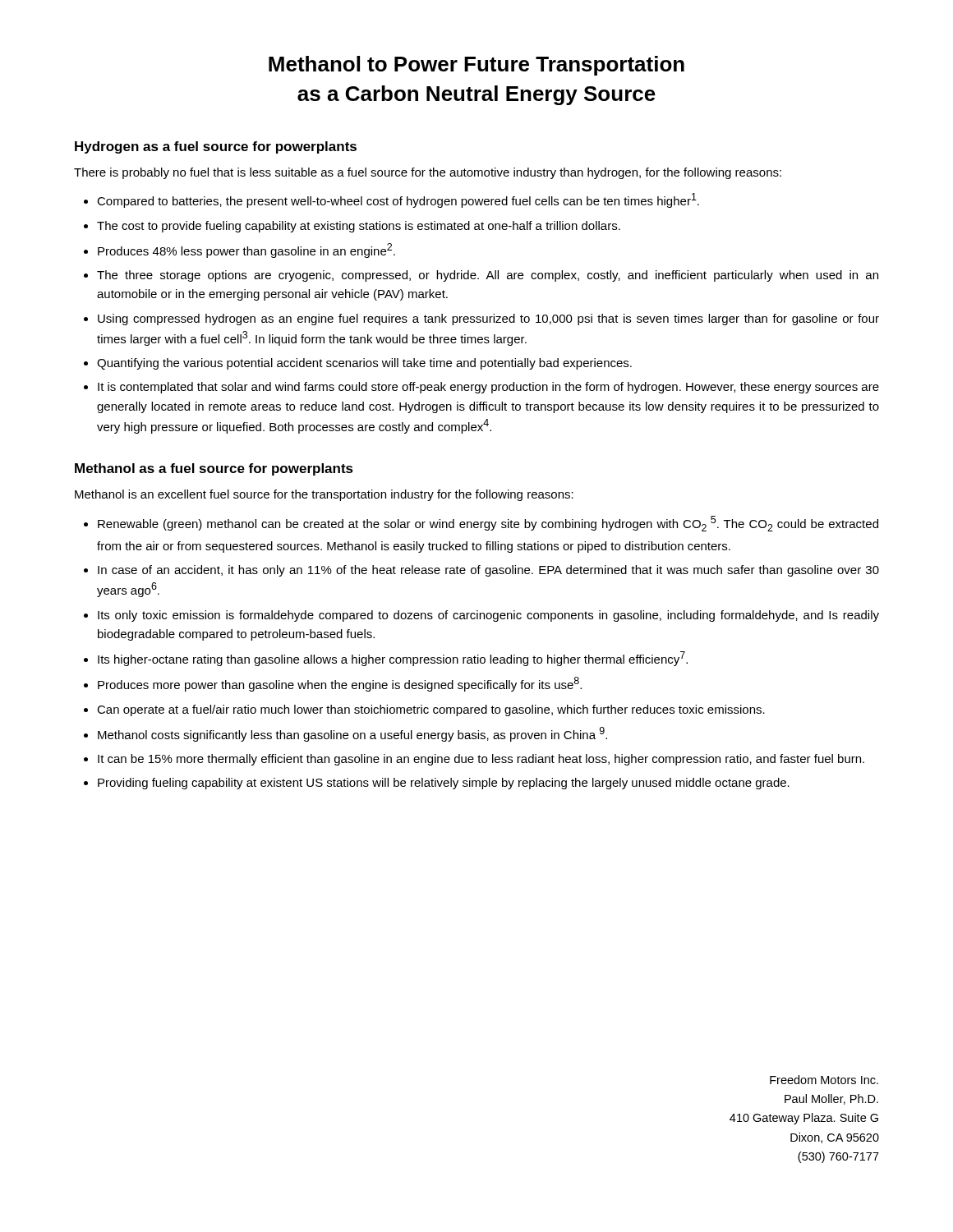Click on the text starting "There is probably no"
This screenshot has width=953, height=1232.
pos(428,172)
